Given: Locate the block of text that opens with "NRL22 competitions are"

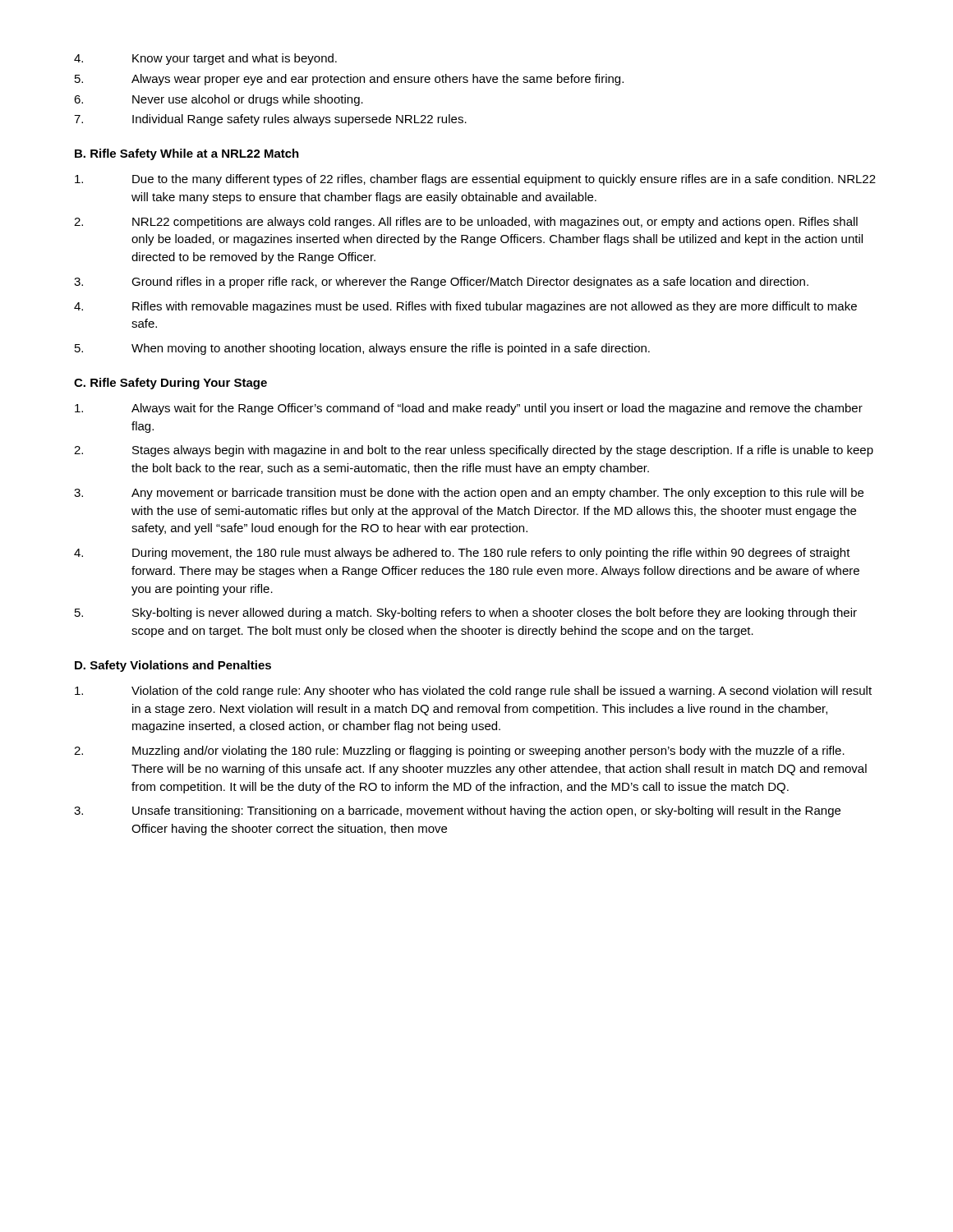Looking at the screenshot, I should pos(476,239).
